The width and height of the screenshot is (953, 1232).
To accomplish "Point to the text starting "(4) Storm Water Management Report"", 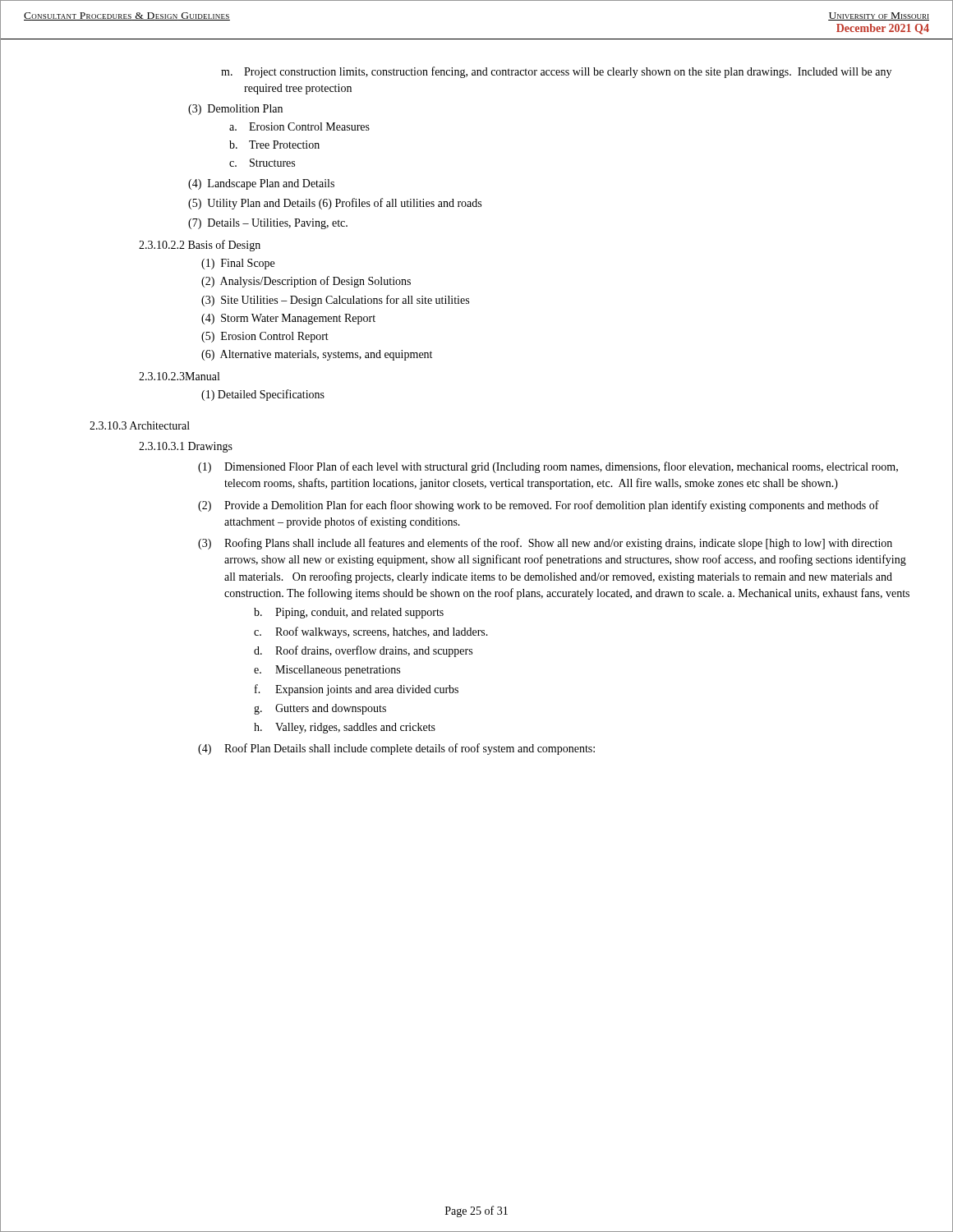I will 288,318.
